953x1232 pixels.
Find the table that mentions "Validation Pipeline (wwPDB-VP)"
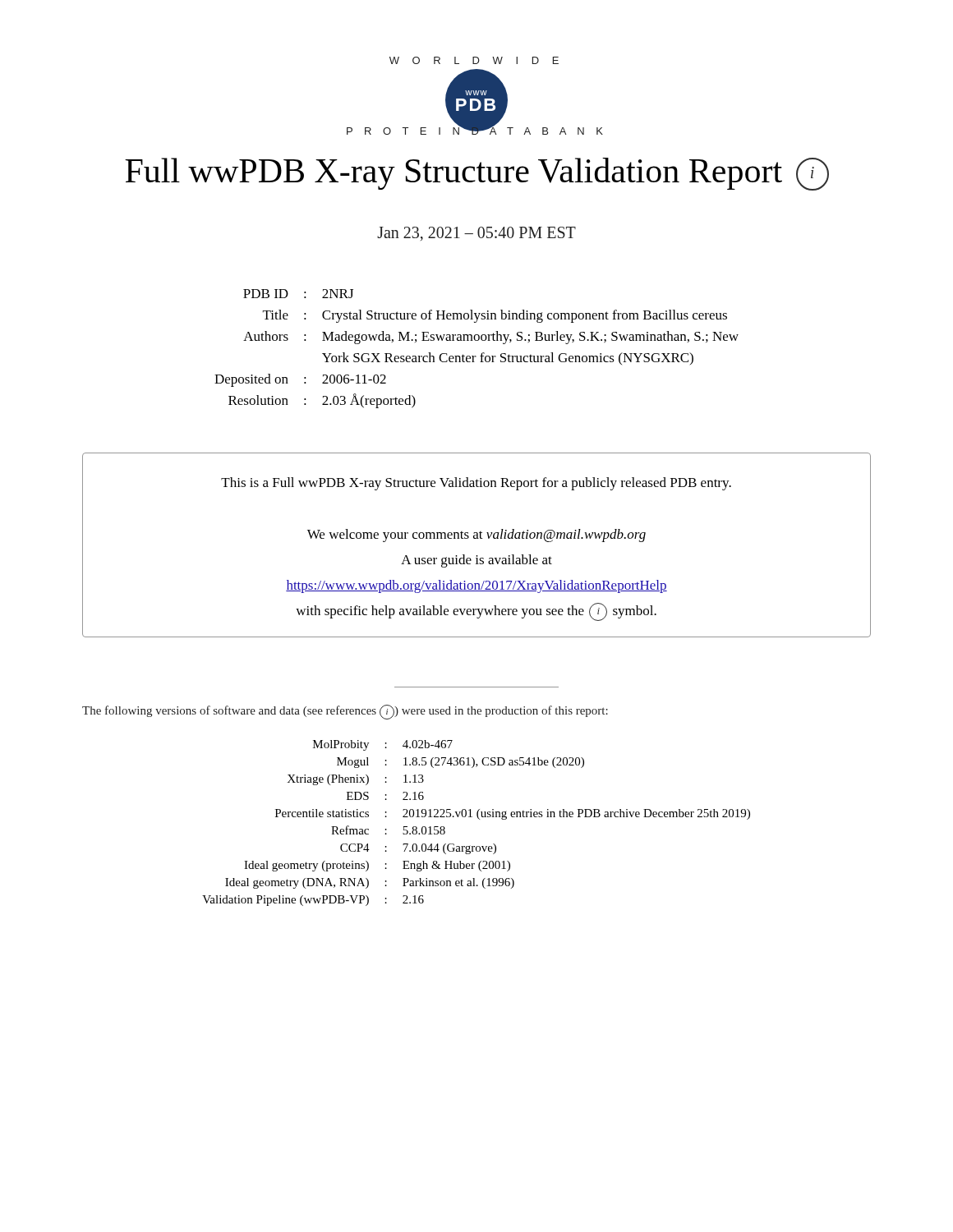[x=476, y=822]
